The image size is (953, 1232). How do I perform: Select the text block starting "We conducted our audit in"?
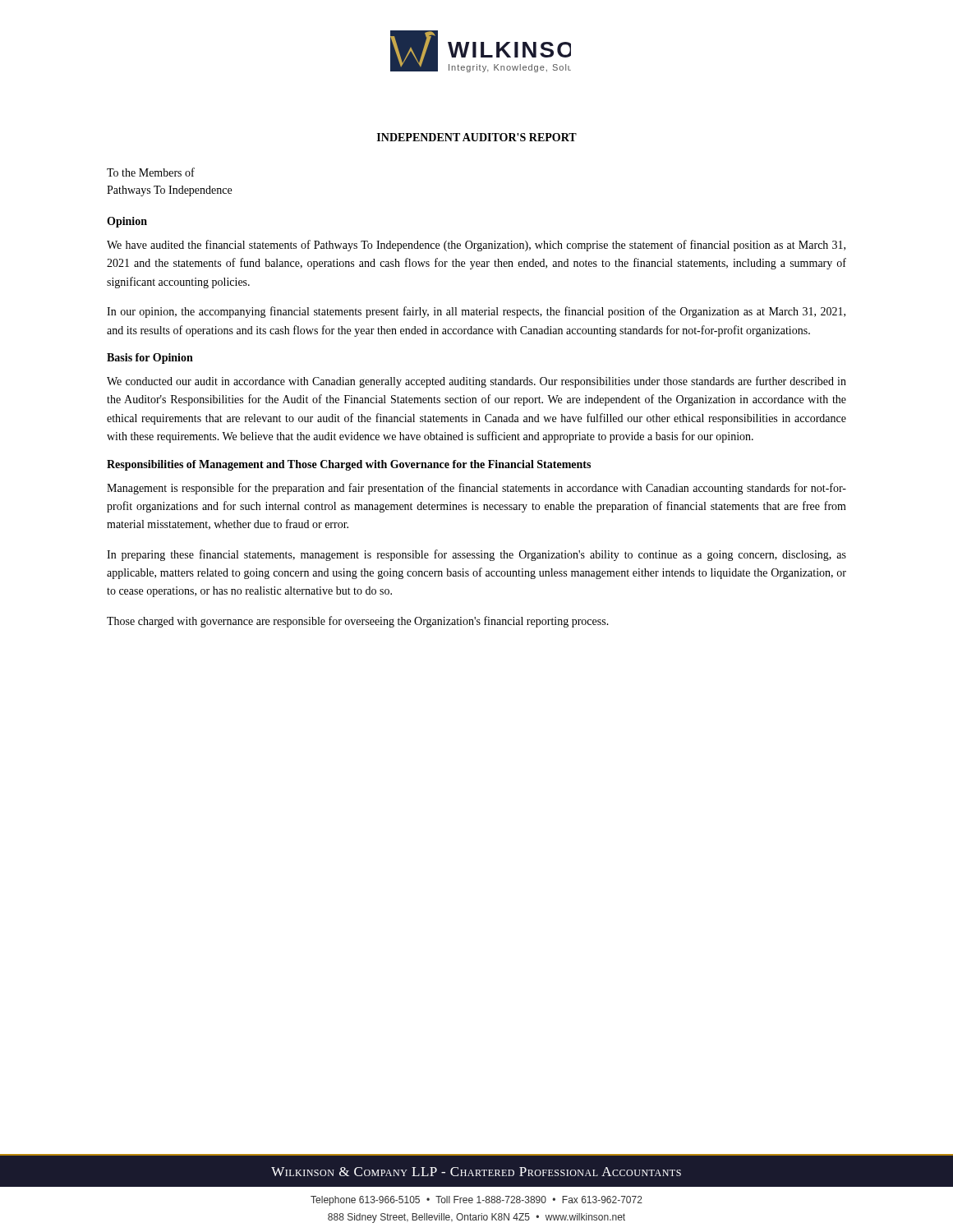476,409
